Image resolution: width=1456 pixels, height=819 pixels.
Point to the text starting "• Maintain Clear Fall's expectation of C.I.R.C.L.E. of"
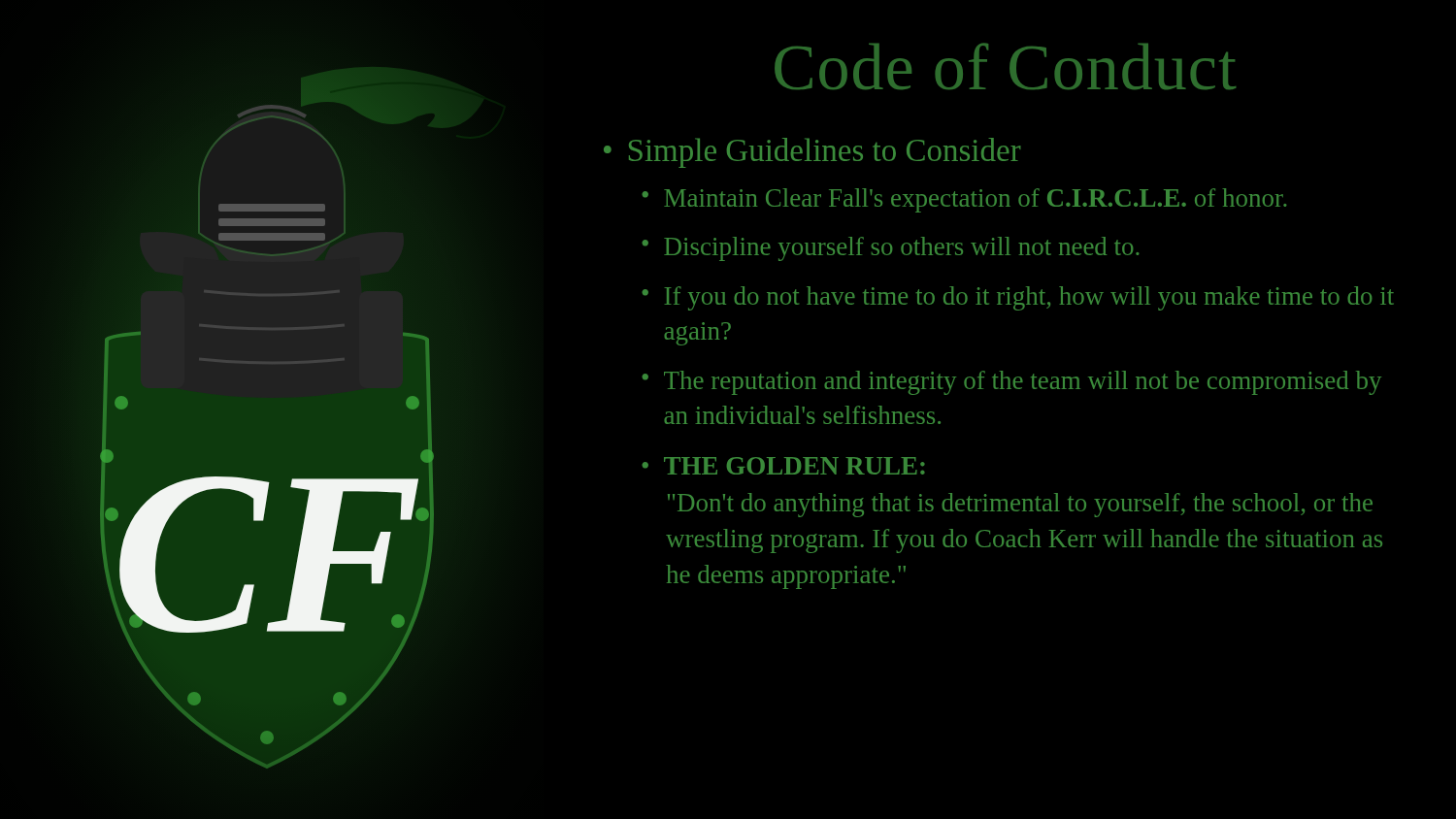(x=964, y=198)
